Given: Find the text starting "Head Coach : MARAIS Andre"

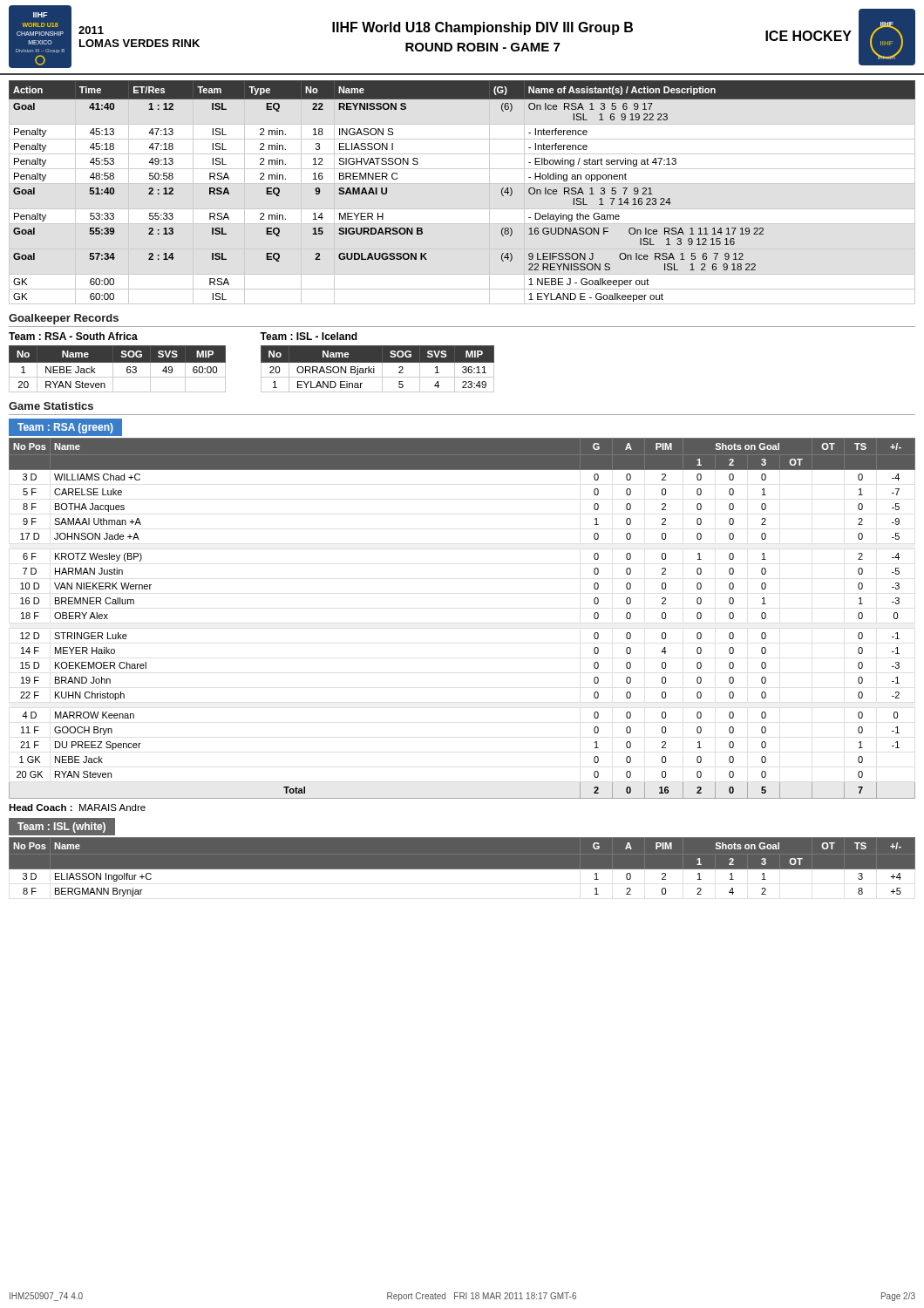Looking at the screenshot, I should click(x=77, y=807).
